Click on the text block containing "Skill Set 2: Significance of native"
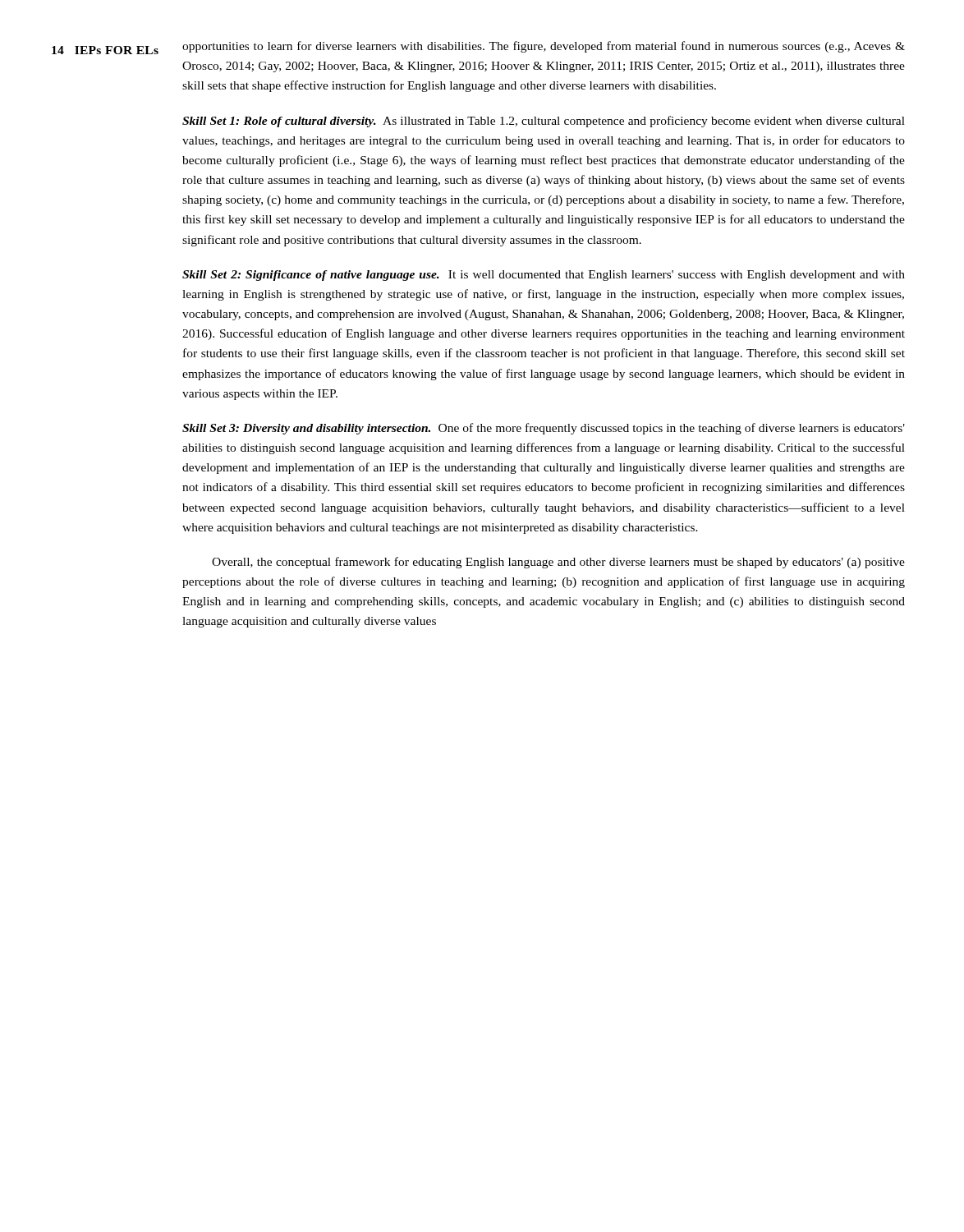Image resolution: width=964 pixels, height=1232 pixels. 544,333
